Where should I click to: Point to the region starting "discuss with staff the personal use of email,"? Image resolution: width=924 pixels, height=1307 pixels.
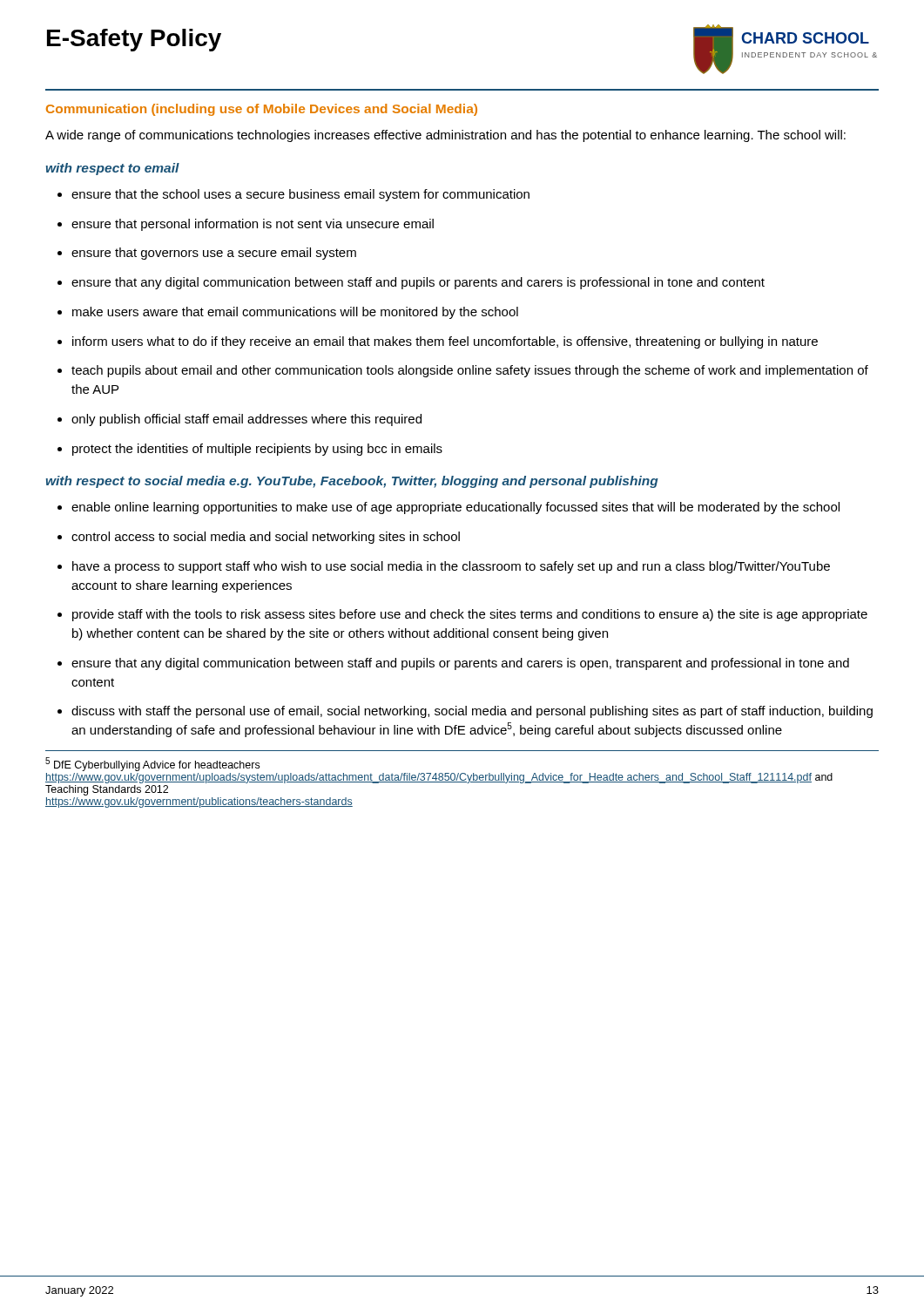(472, 720)
